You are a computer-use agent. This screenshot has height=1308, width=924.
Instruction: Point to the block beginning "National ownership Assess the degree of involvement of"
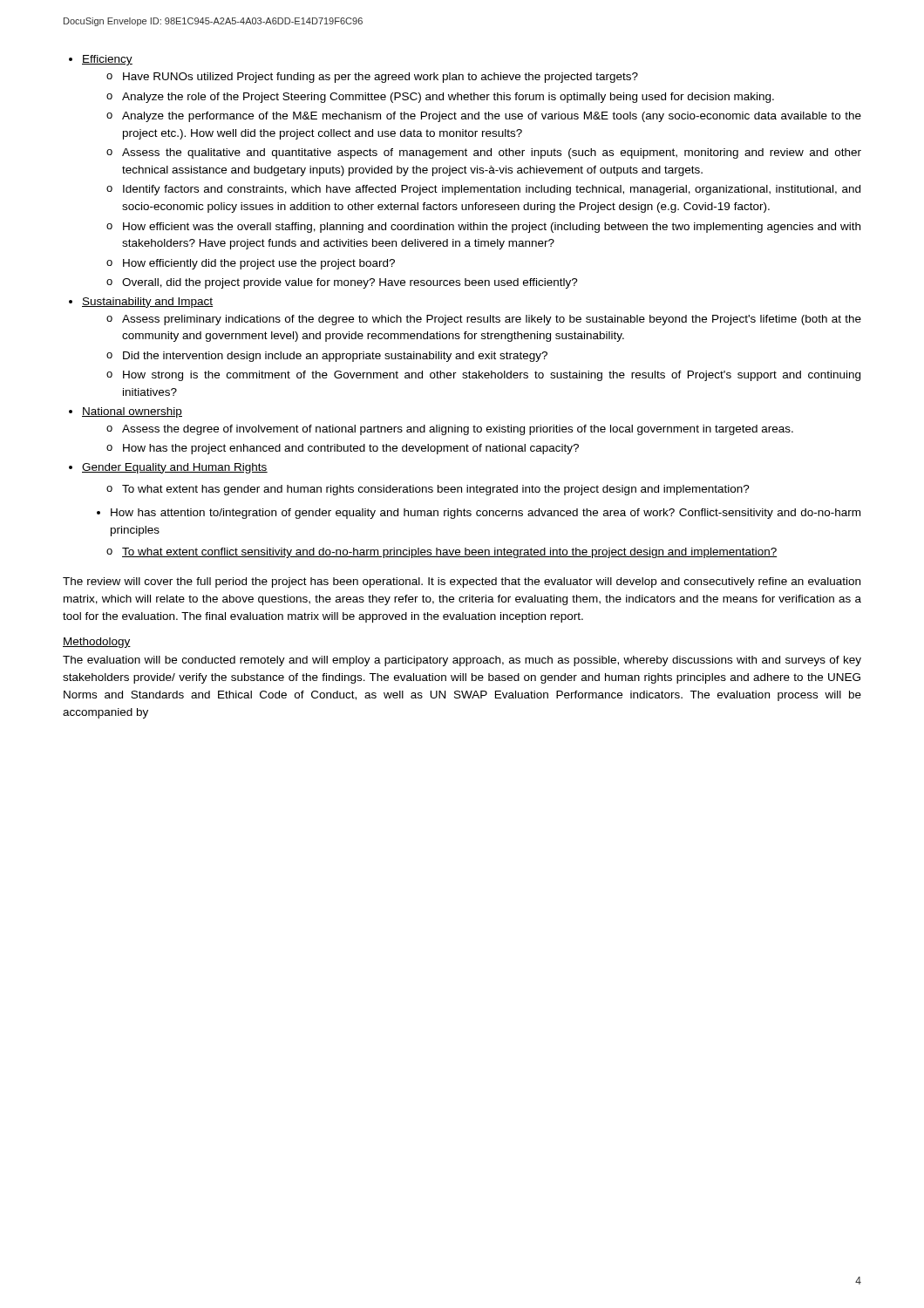(x=462, y=430)
